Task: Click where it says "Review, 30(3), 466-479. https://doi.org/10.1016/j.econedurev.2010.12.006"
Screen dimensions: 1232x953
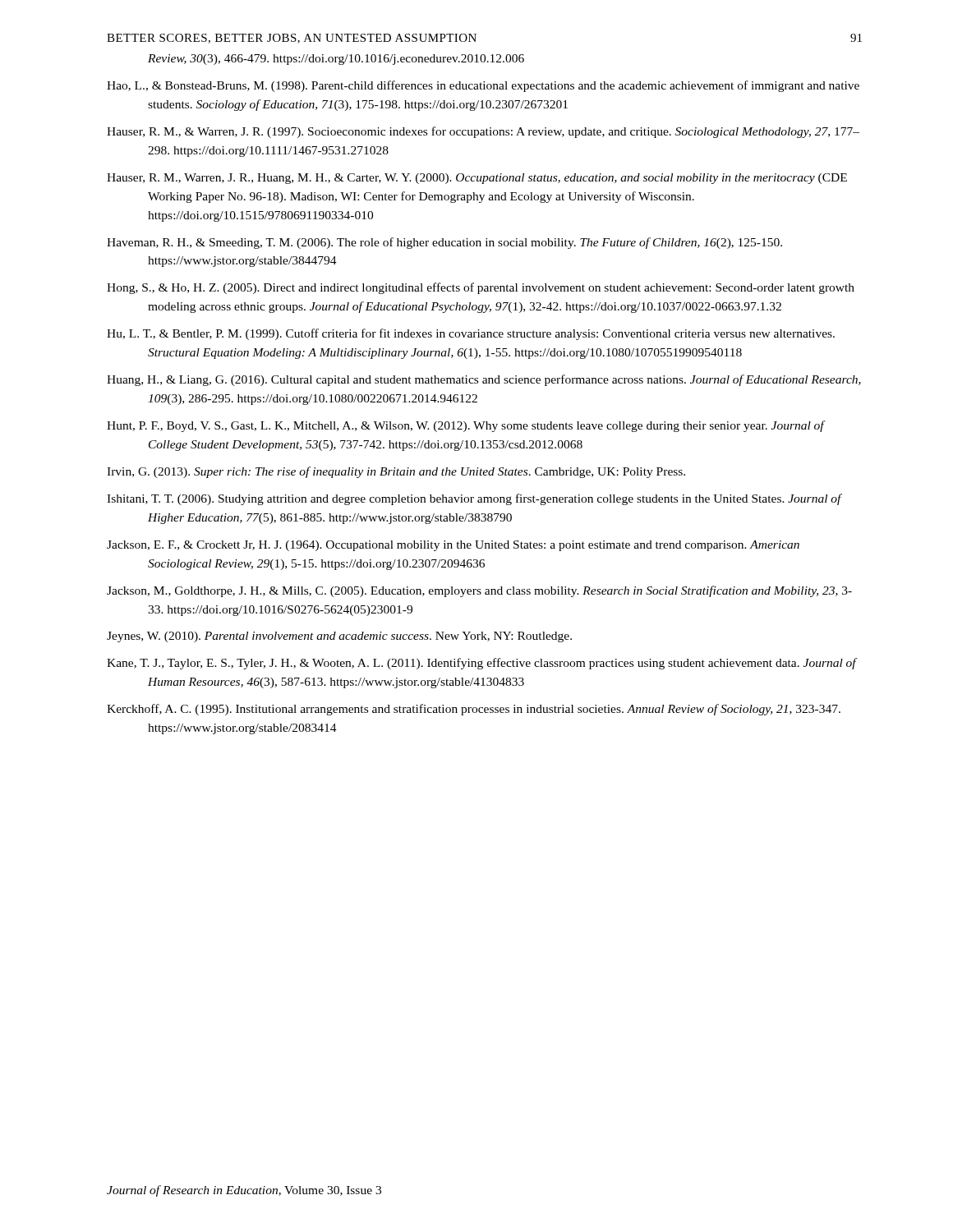Action: (x=336, y=58)
